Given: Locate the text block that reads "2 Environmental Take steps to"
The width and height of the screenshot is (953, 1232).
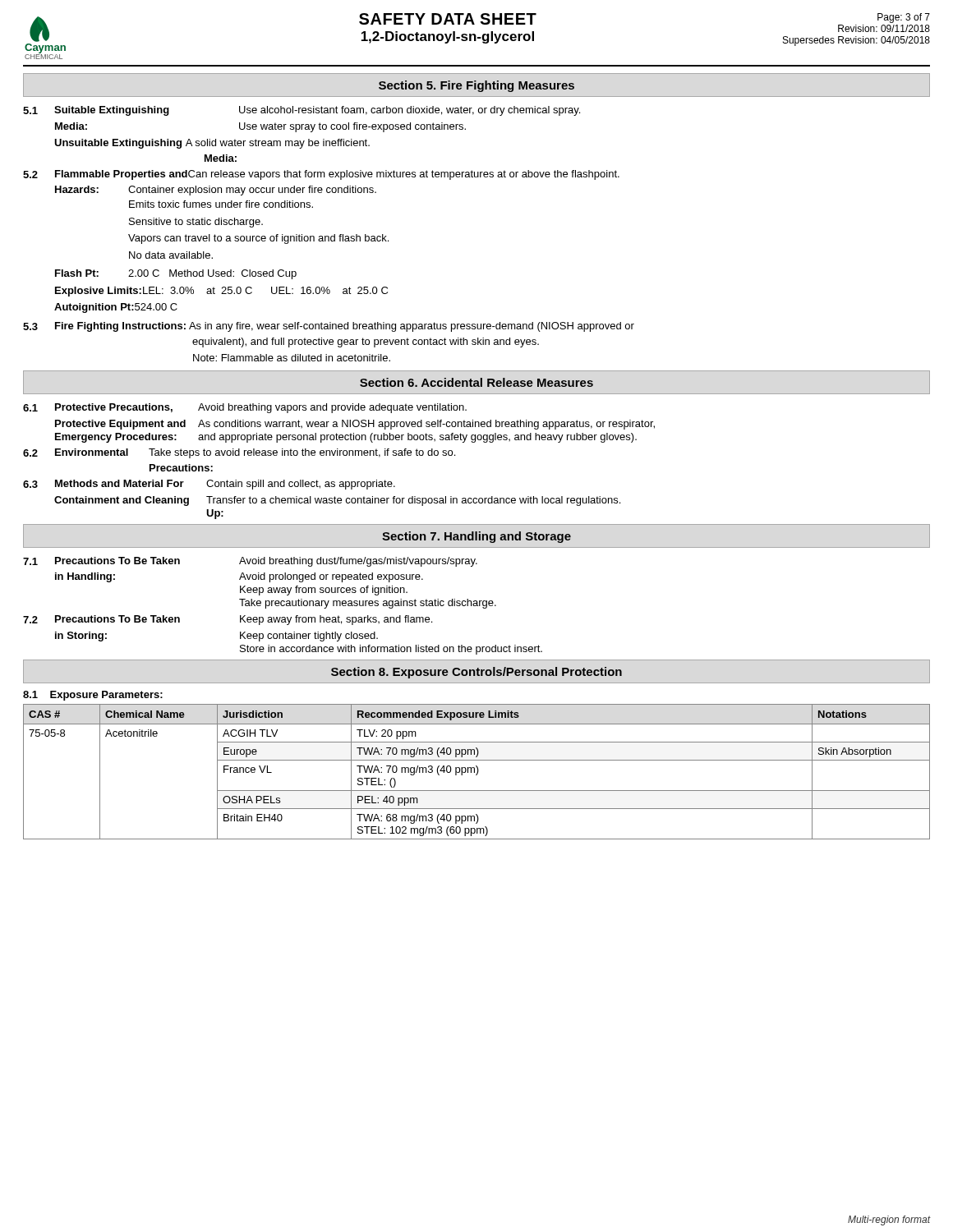Looking at the screenshot, I should click(476, 452).
